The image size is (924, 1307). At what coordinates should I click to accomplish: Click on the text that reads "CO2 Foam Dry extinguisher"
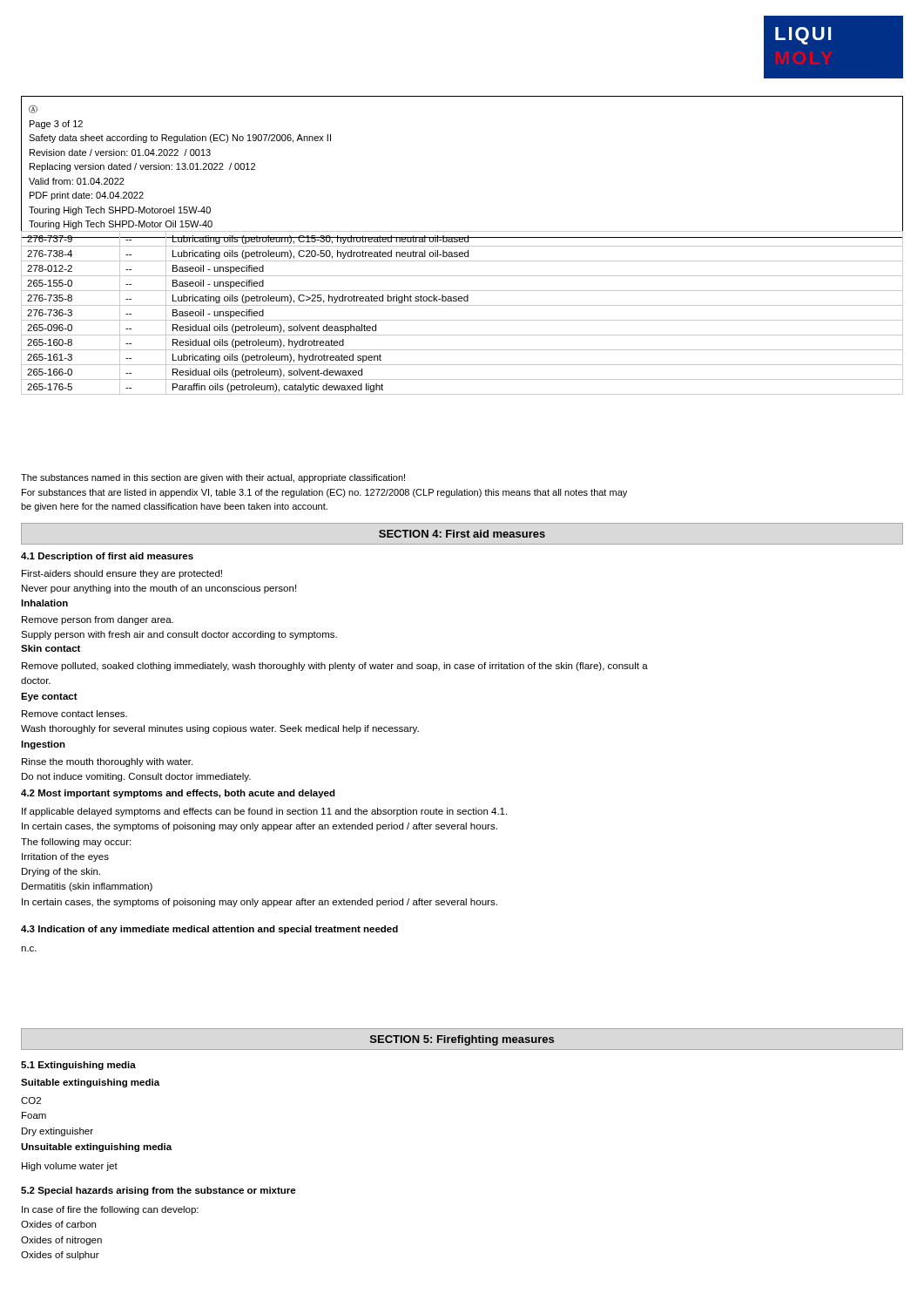click(x=57, y=1116)
